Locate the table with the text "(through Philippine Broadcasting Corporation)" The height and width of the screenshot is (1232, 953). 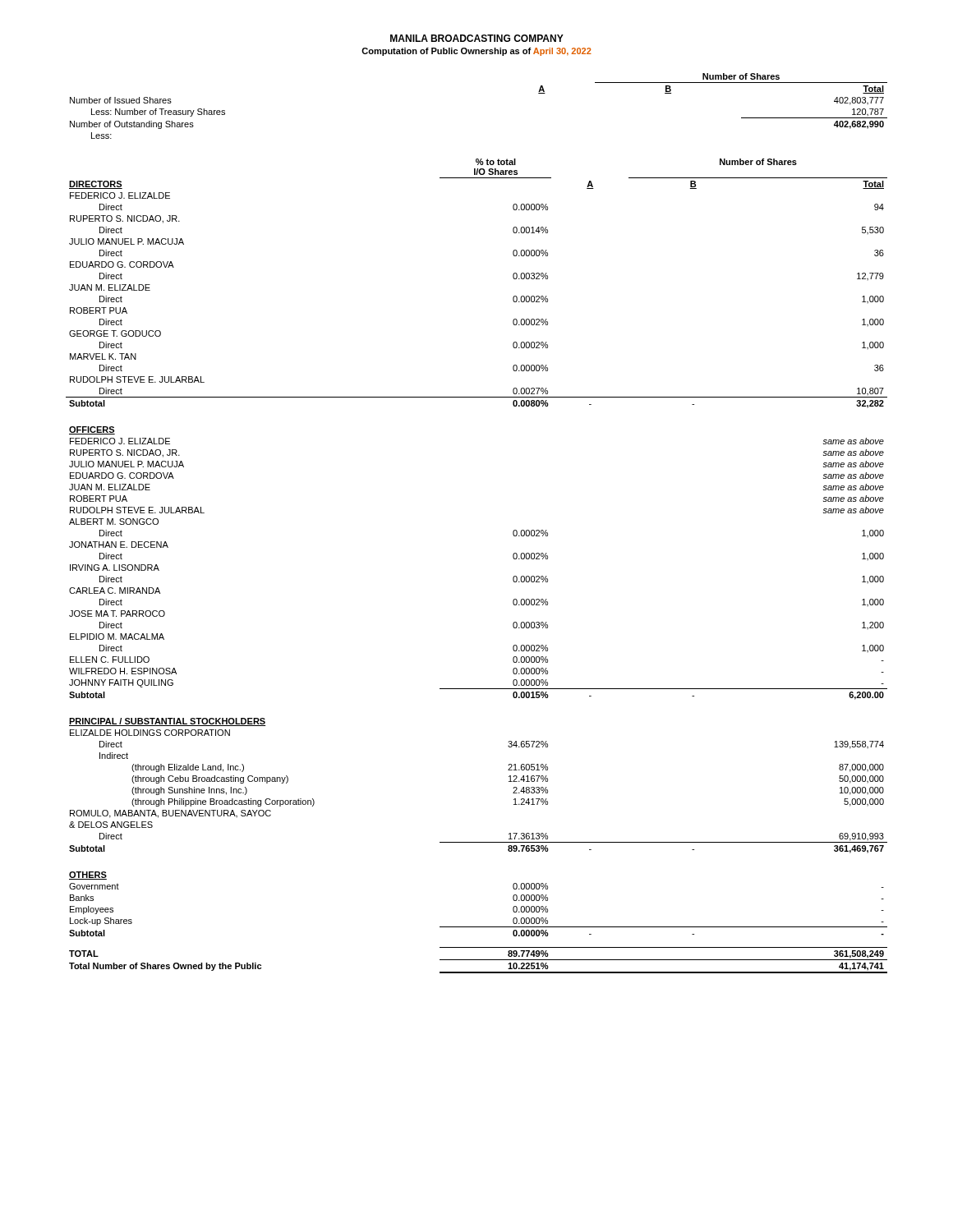pyautogui.click(x=476, y=785)
